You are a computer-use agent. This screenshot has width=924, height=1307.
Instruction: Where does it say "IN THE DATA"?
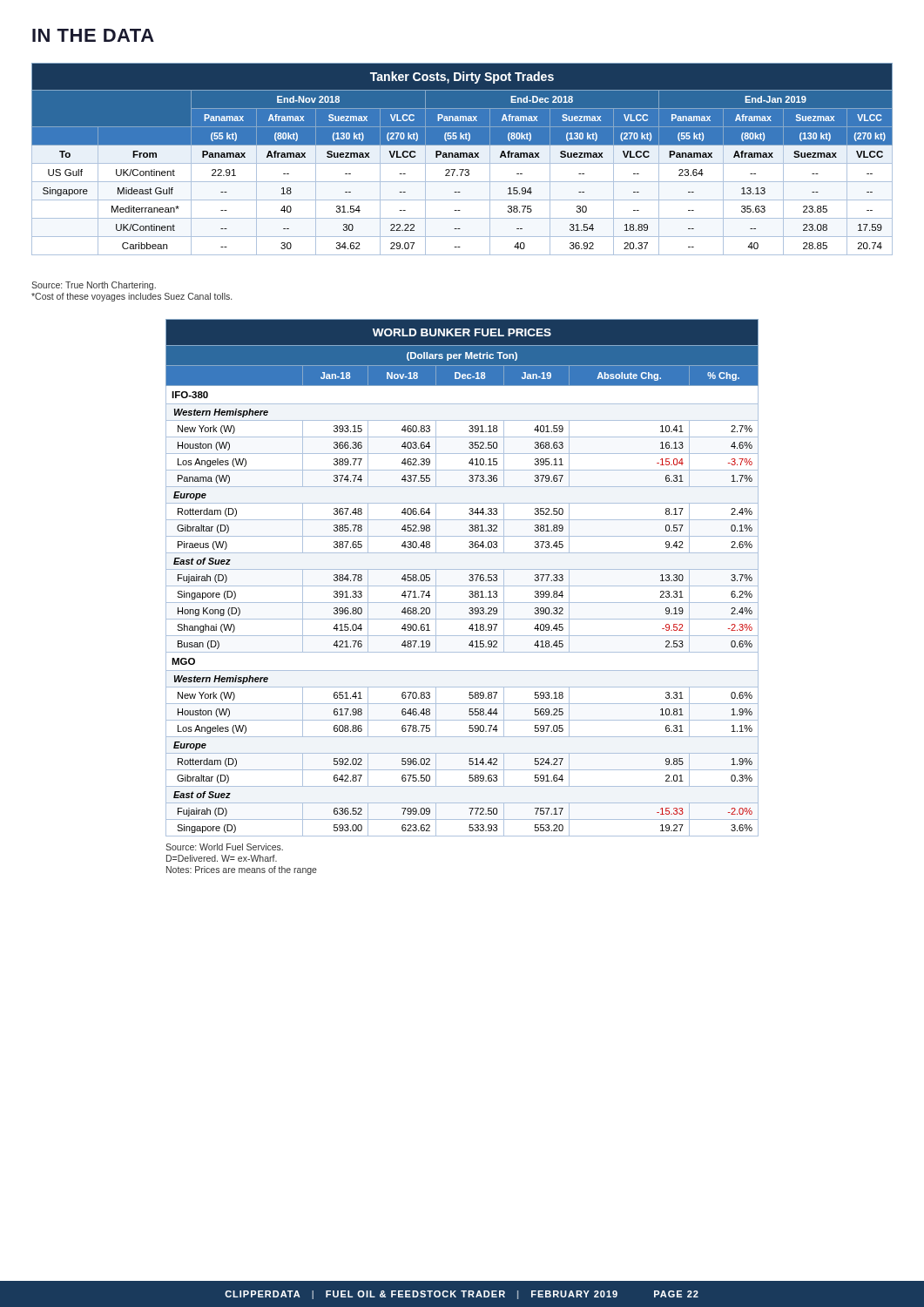93,35
